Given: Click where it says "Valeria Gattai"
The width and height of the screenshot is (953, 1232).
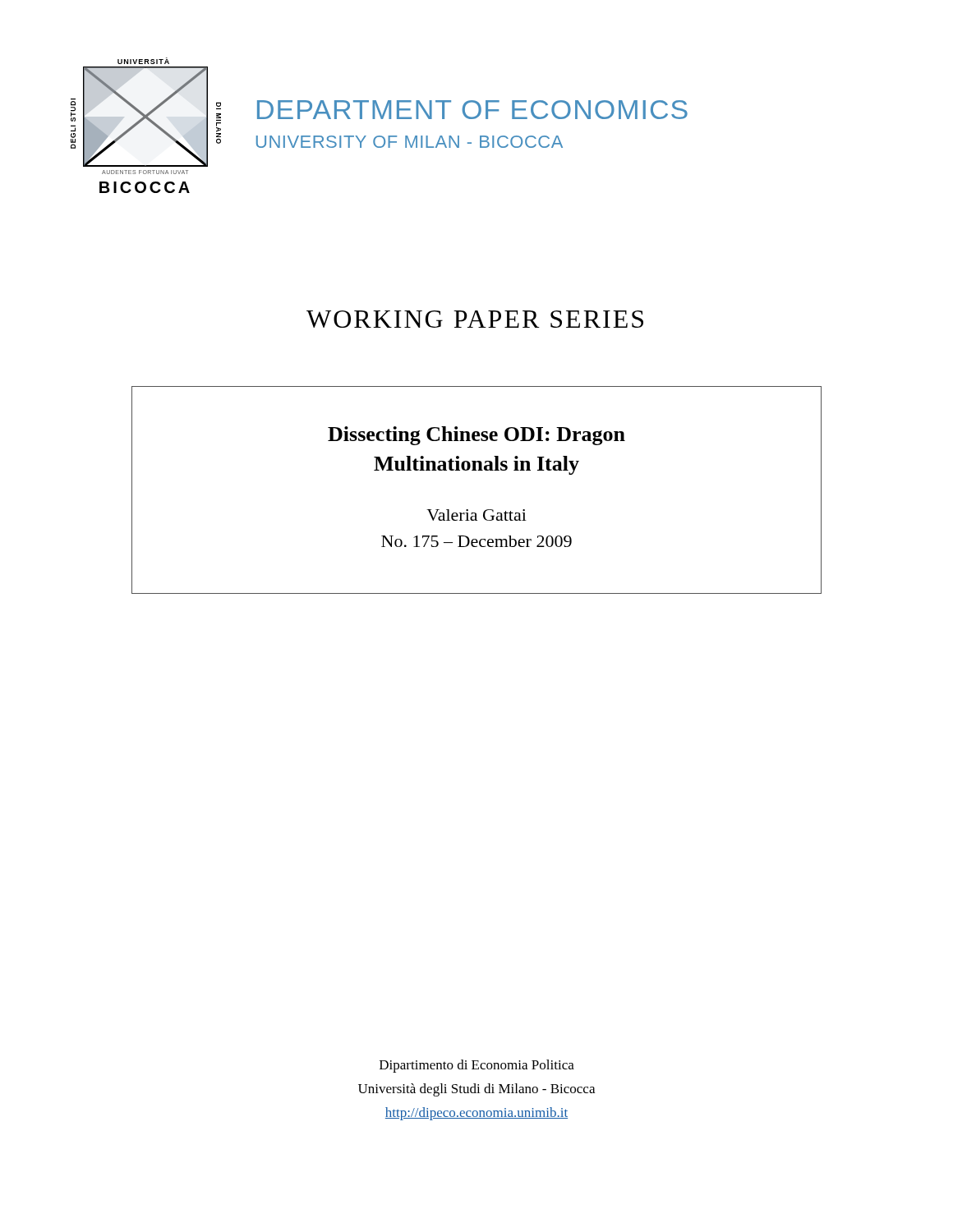Looking at the screenshot, I should pos(476,514).
